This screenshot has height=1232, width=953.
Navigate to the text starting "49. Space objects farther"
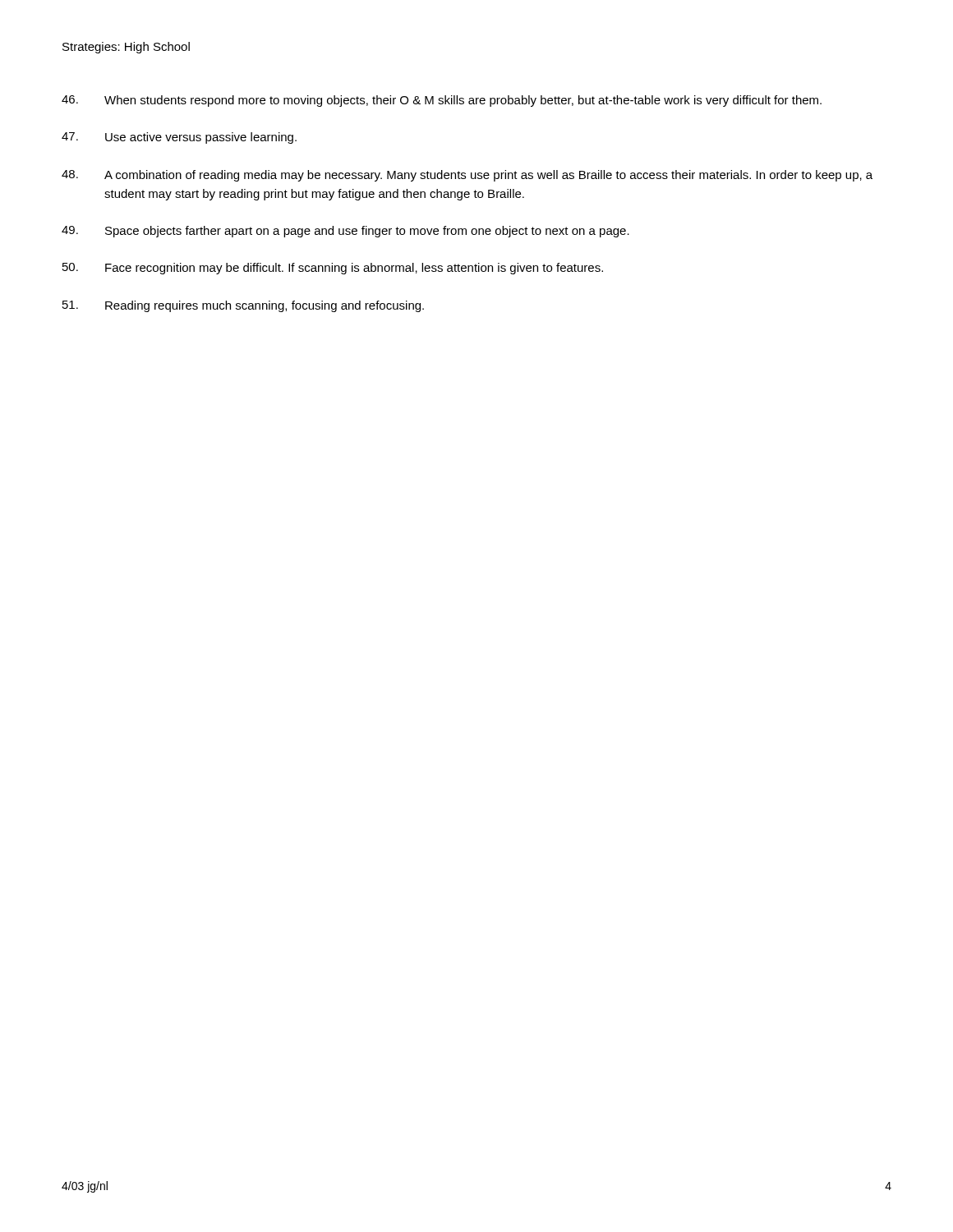pos(476,230)
